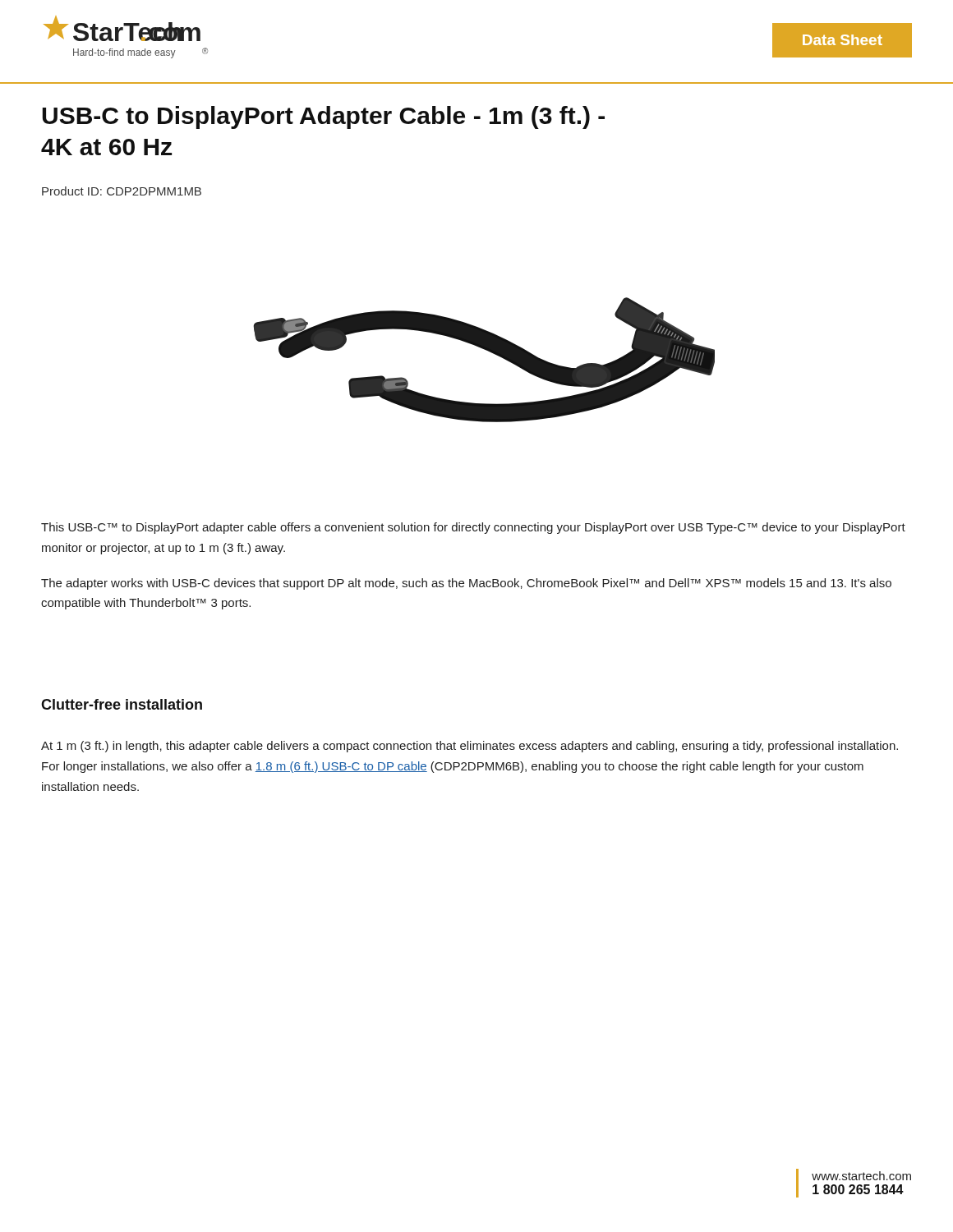Find the section header that says "Clutter-free installation"

[122, 705]
